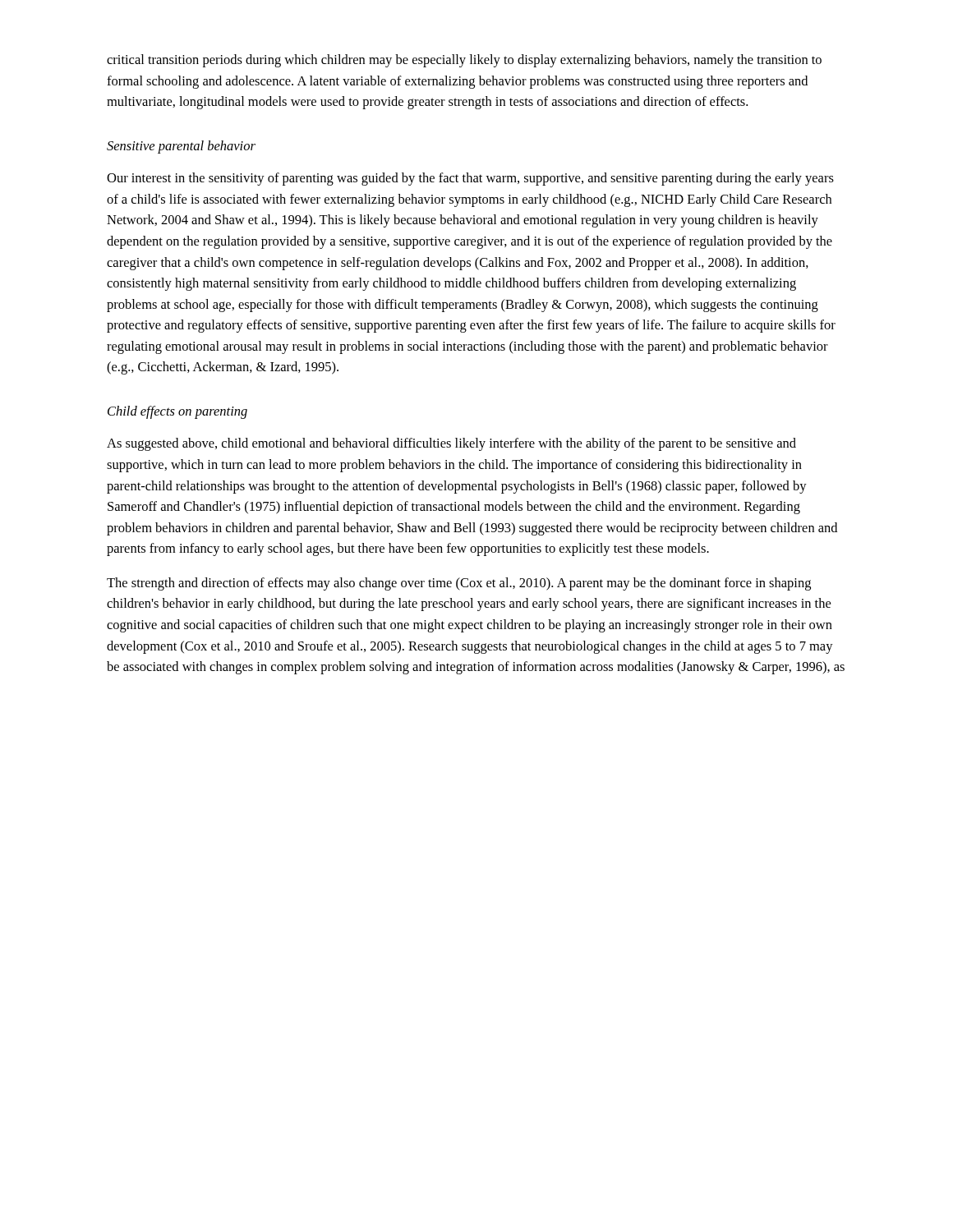Select the section header that says "Sensitive parental behavior"
This screenshot has width=953, height=1232.
(181, 146)
